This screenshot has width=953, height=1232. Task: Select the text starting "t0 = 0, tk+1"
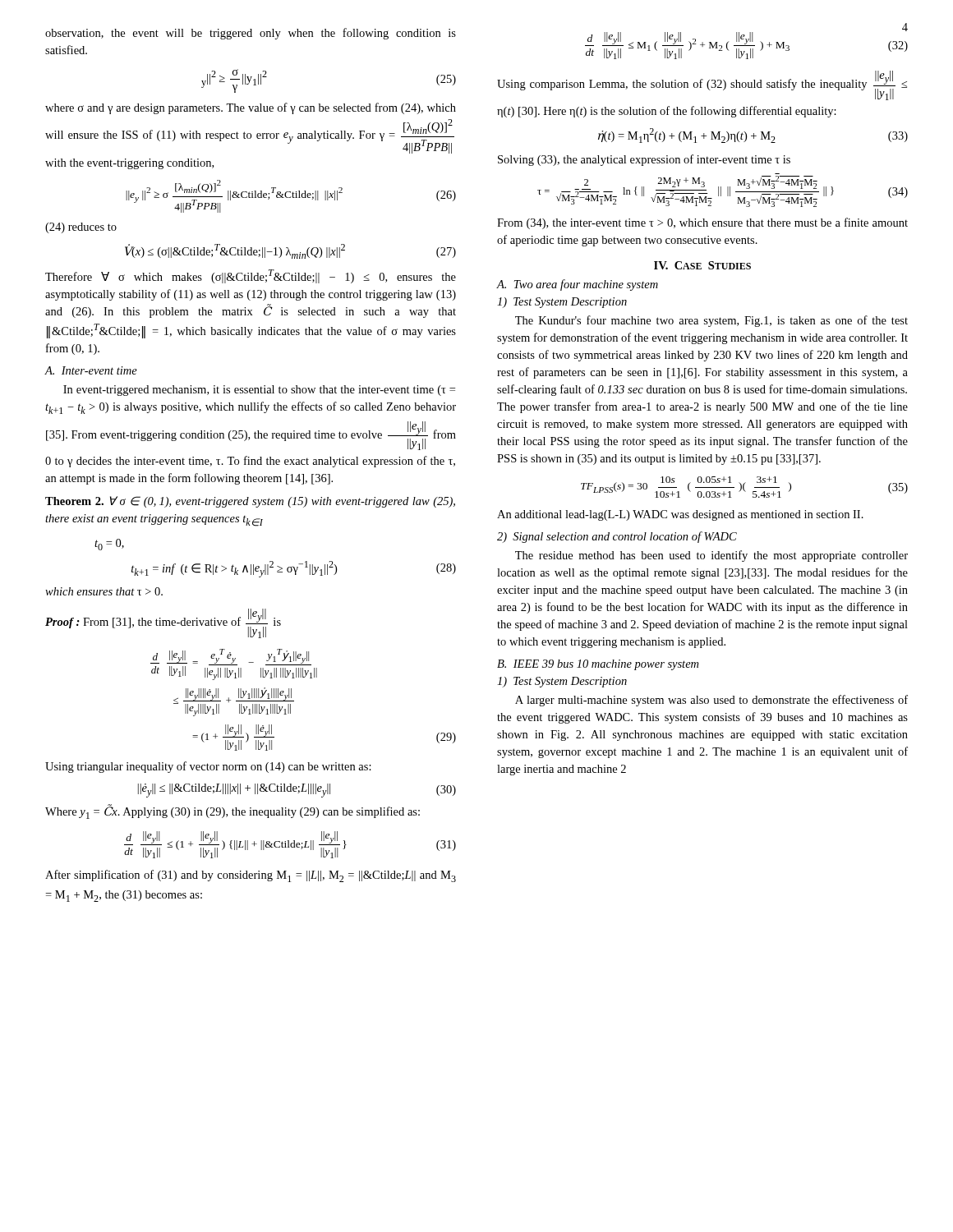pos(251,557)
